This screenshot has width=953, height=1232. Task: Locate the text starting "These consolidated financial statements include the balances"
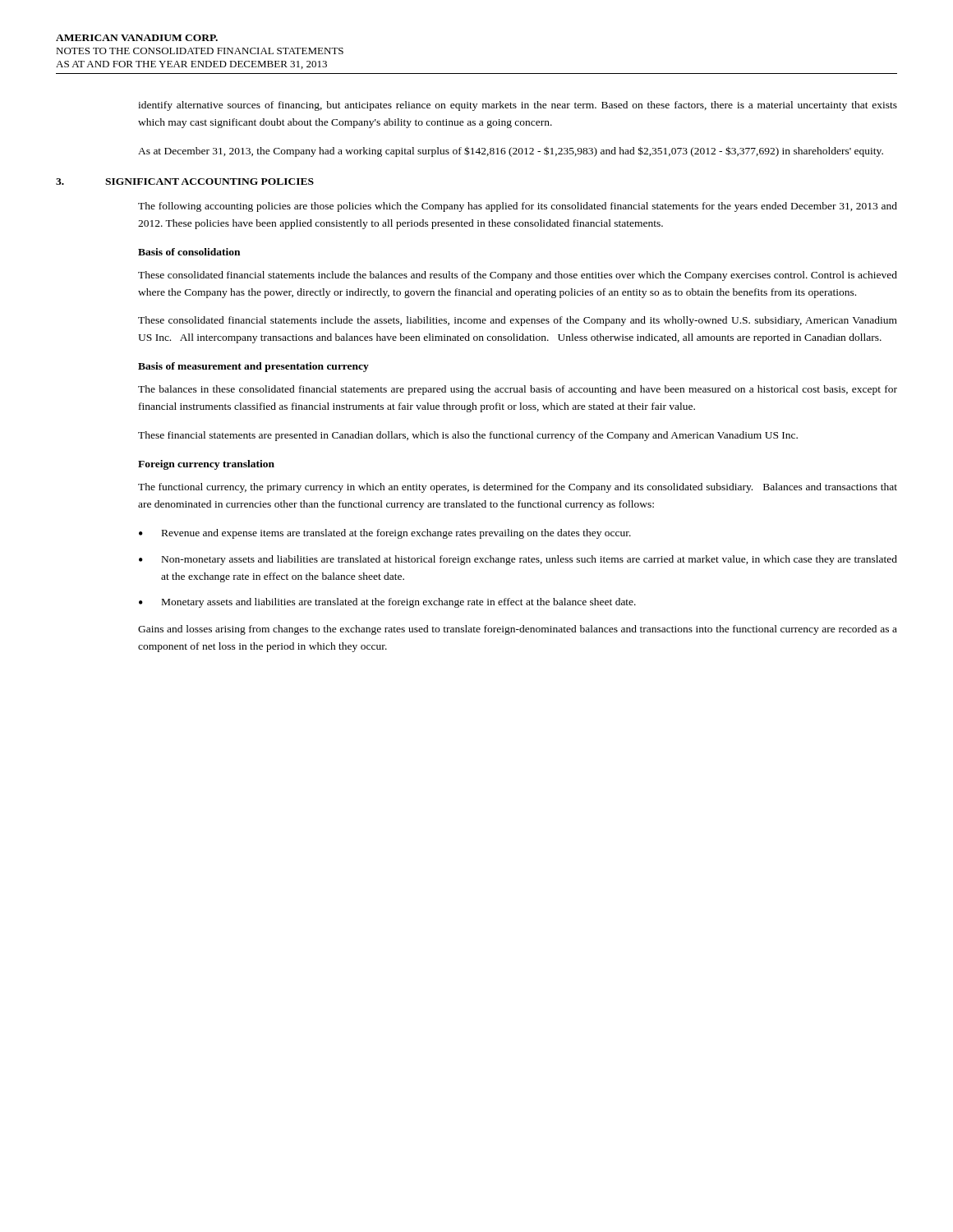point(518,283)
